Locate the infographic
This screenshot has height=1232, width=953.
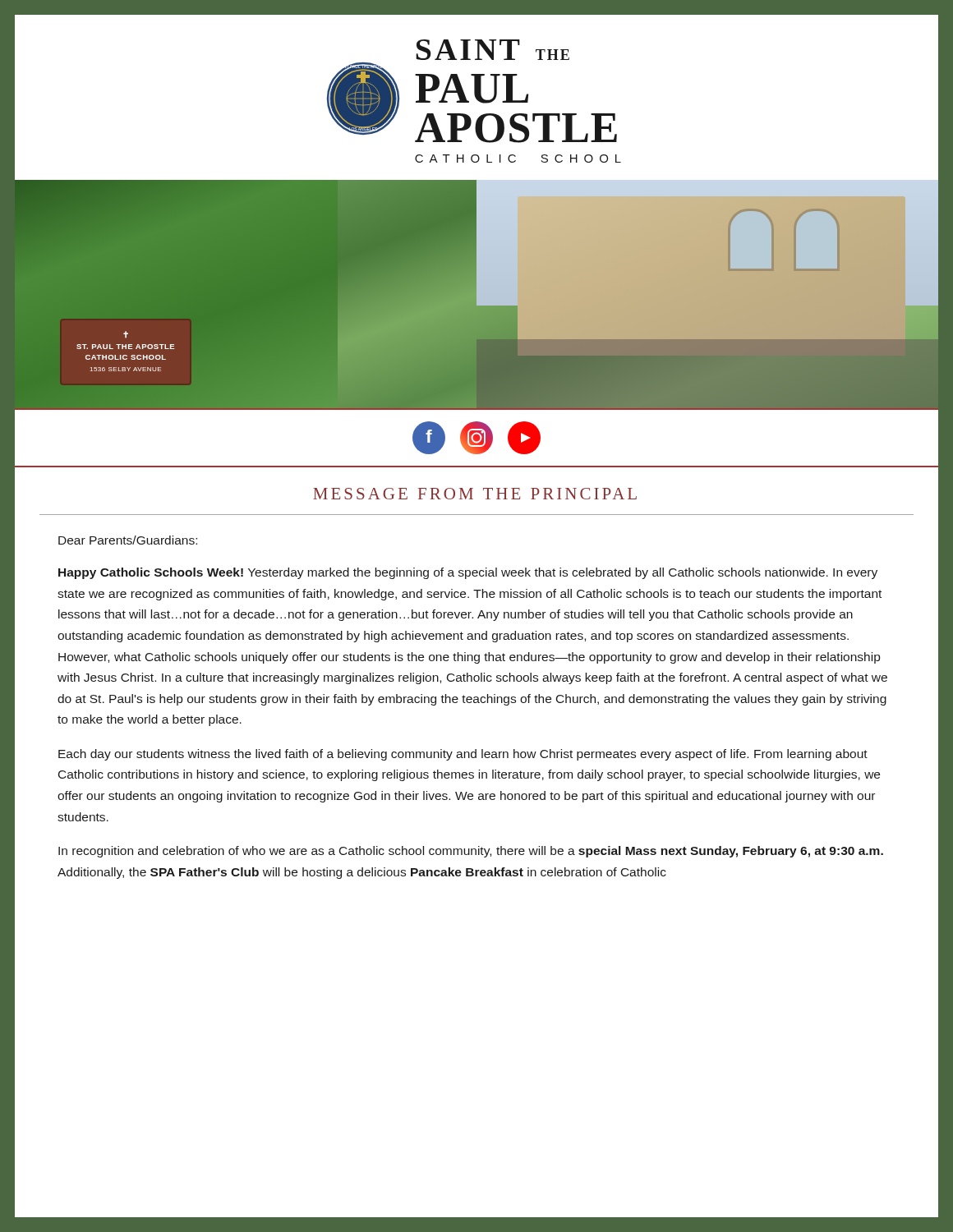click(x=476, y=438)
